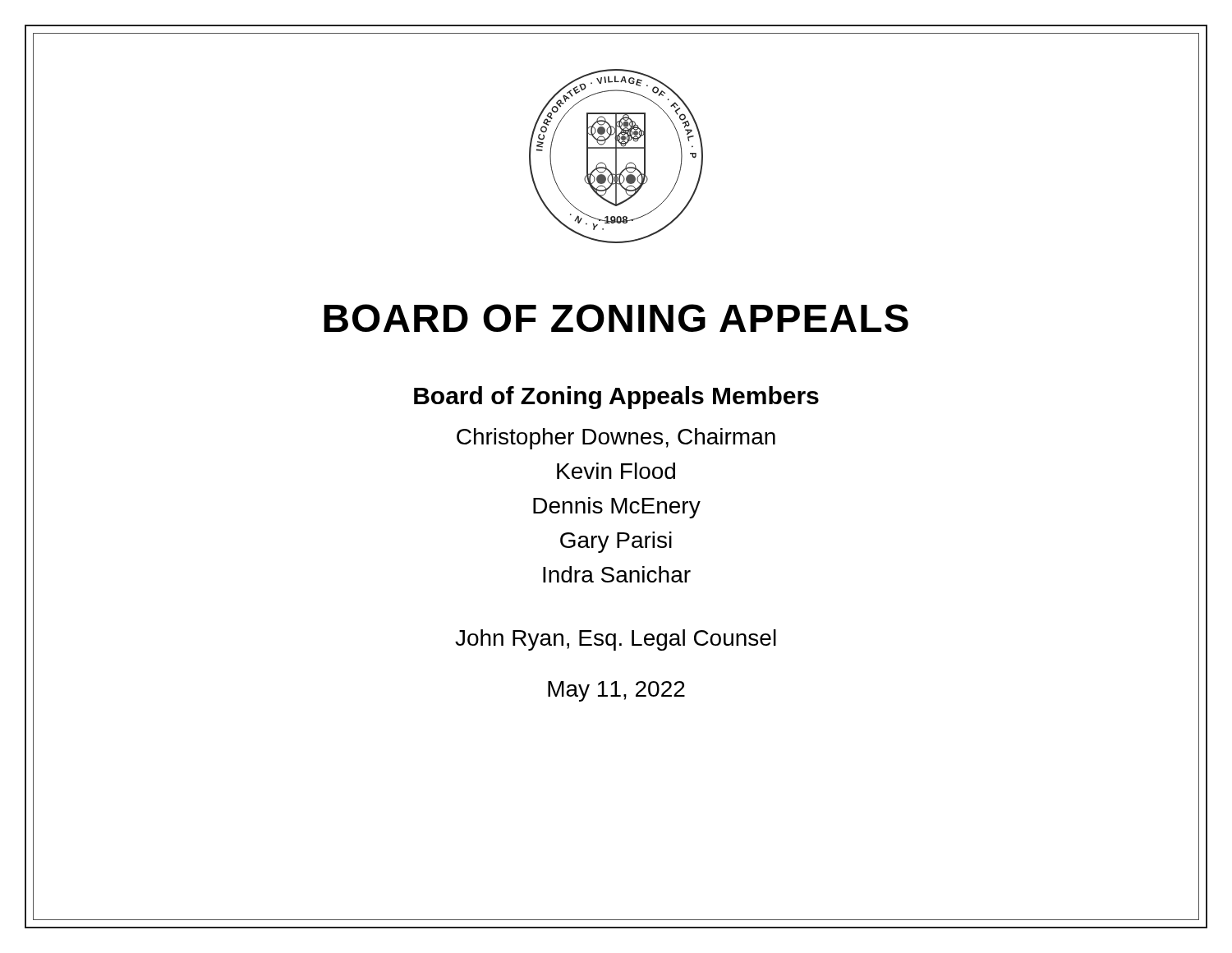
Task: Navigate to the region starting "Dennis McEnery"
Action: coord(616,506)
